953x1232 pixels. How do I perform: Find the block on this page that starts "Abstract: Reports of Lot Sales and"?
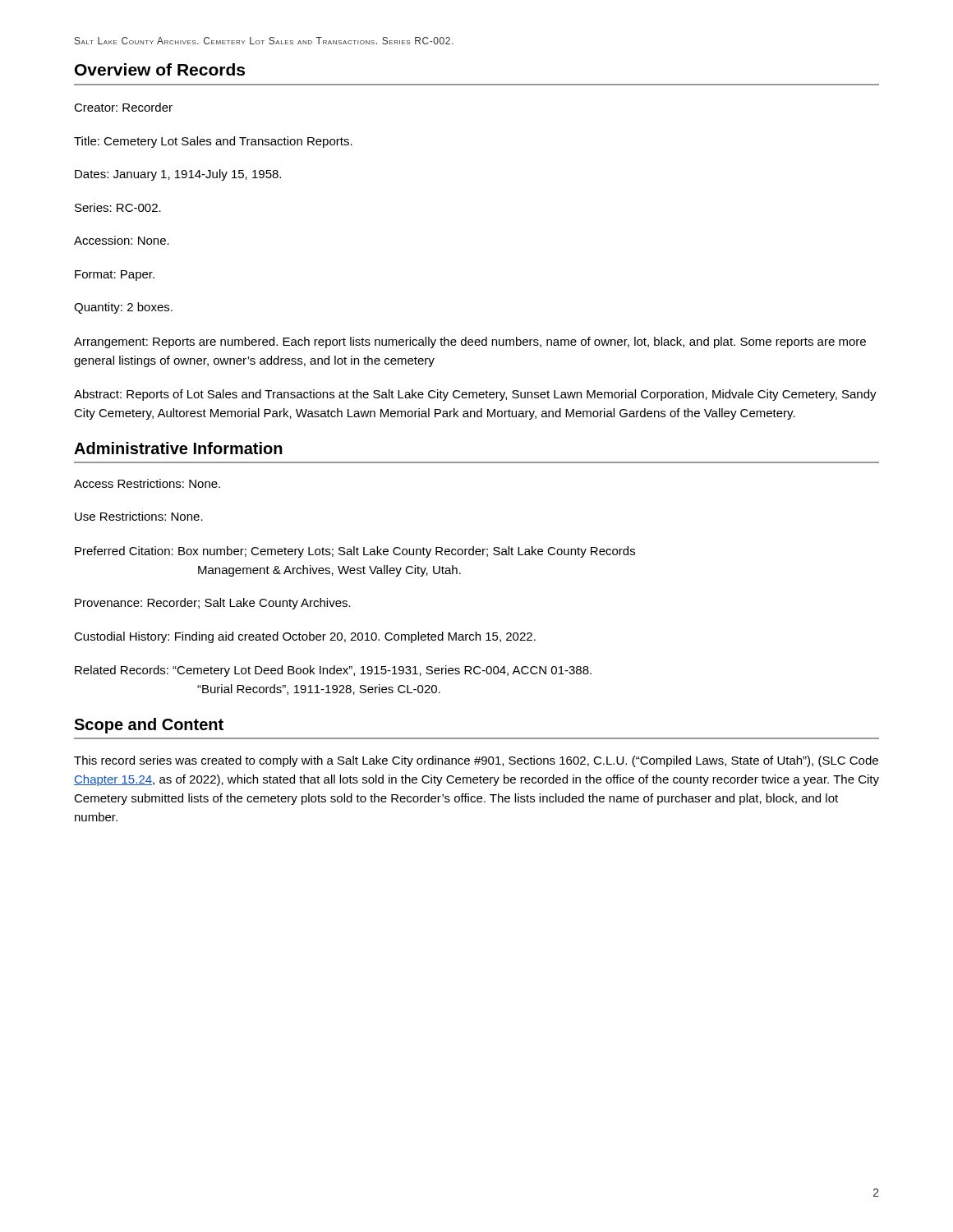click(475, 403)
